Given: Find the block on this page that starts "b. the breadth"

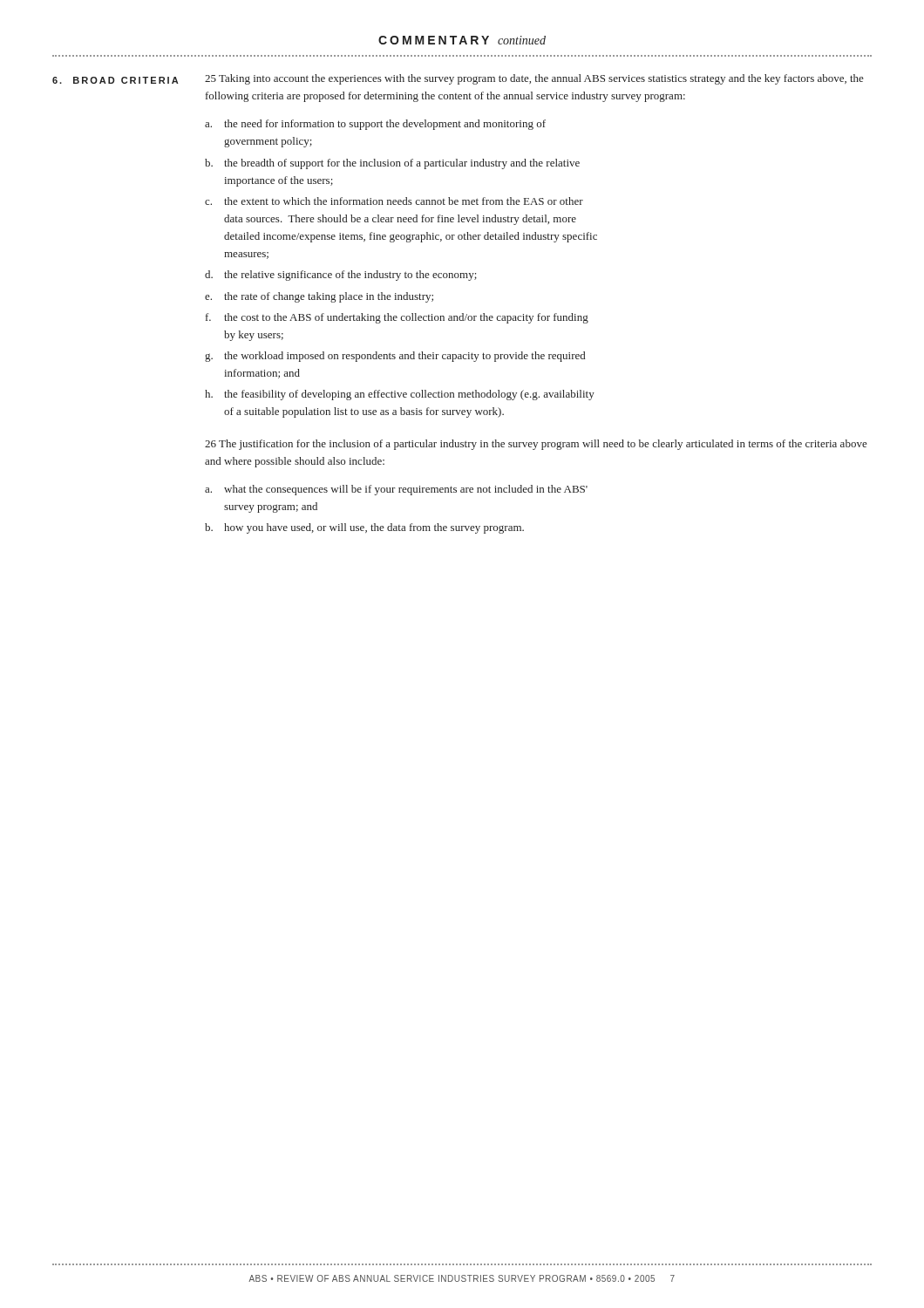Looking at the screenshot, I should coord(392,172).
